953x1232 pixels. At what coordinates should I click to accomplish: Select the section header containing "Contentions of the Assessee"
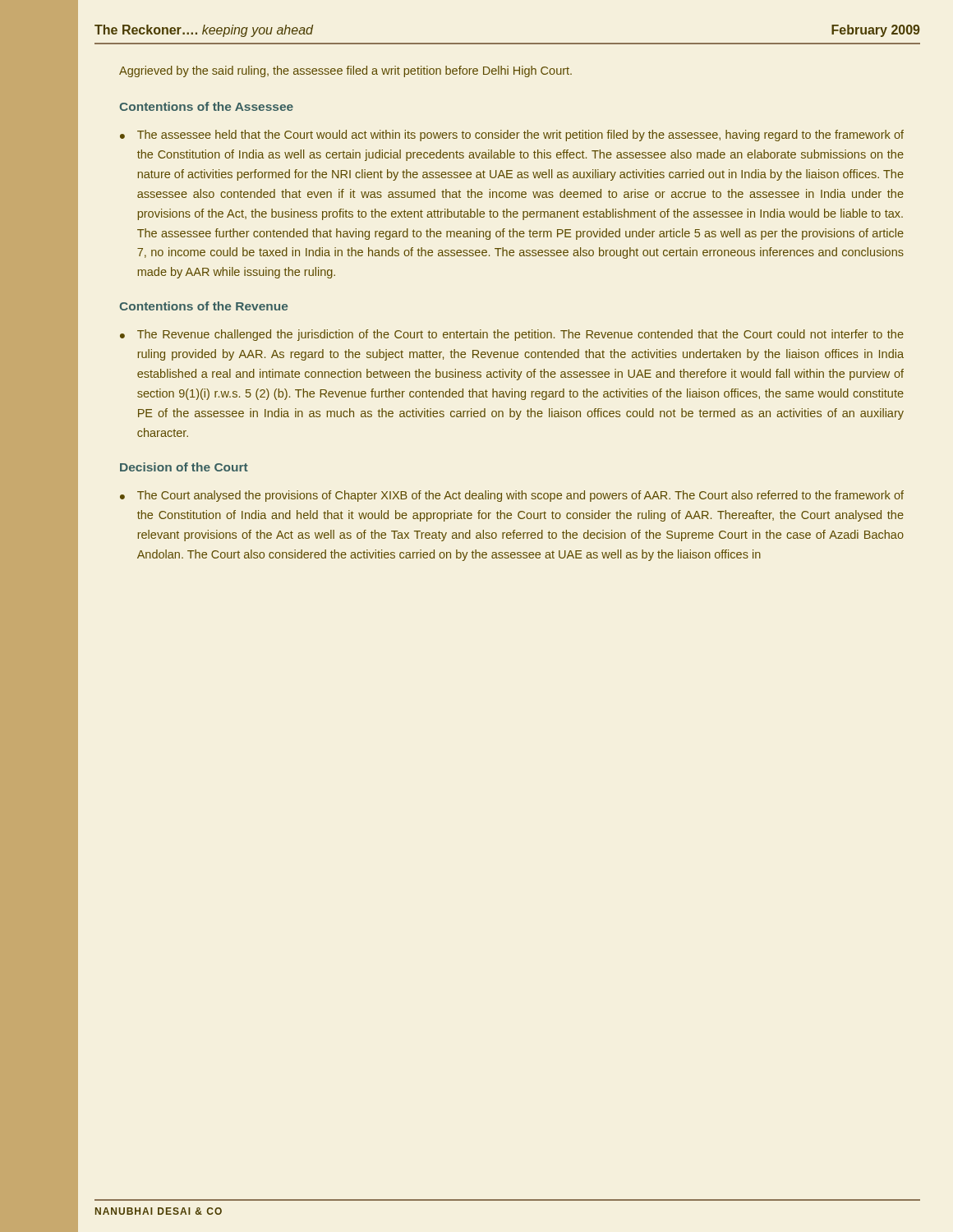click(x=206, y=106)
